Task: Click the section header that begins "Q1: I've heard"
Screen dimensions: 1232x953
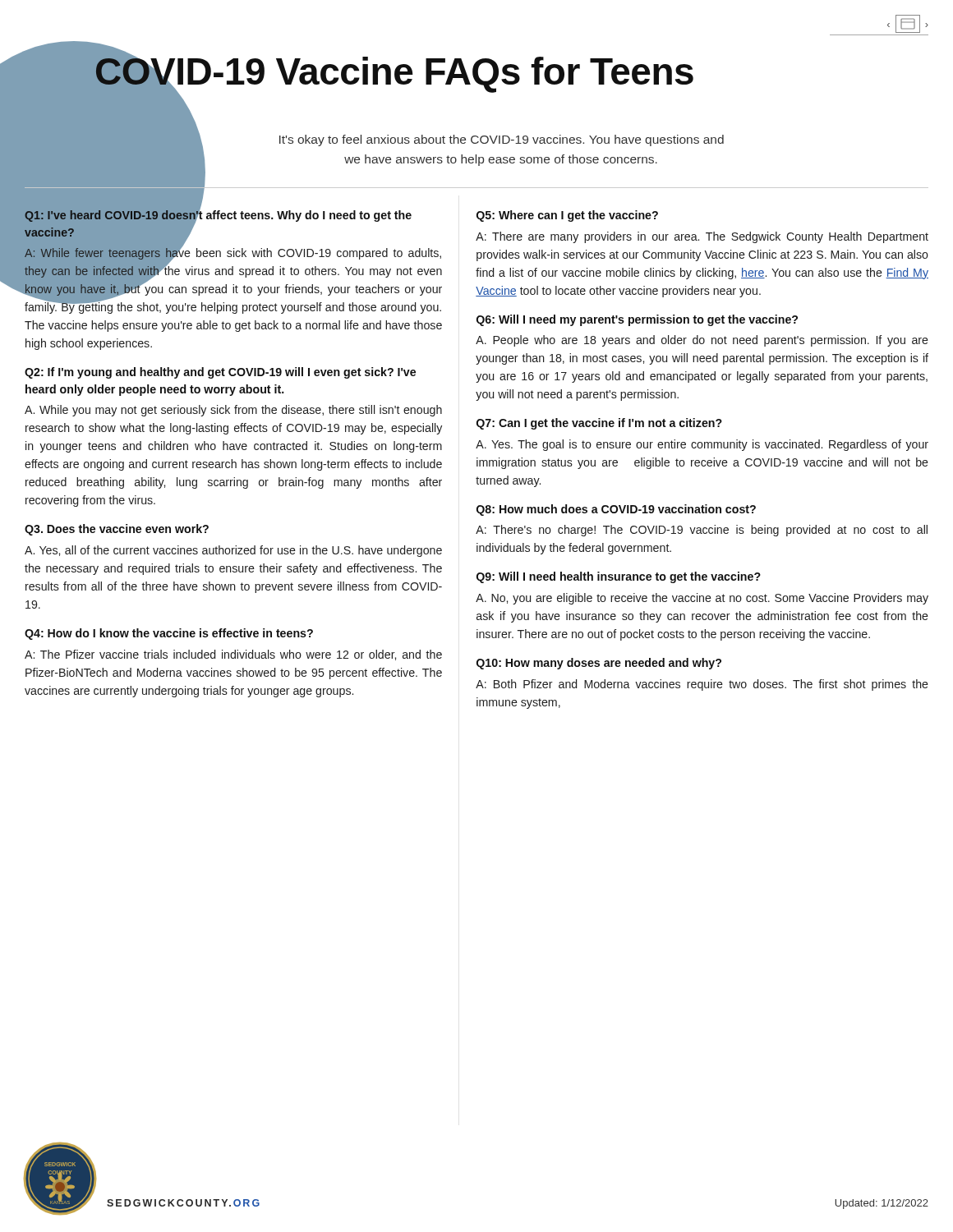Action: (218, 224)
